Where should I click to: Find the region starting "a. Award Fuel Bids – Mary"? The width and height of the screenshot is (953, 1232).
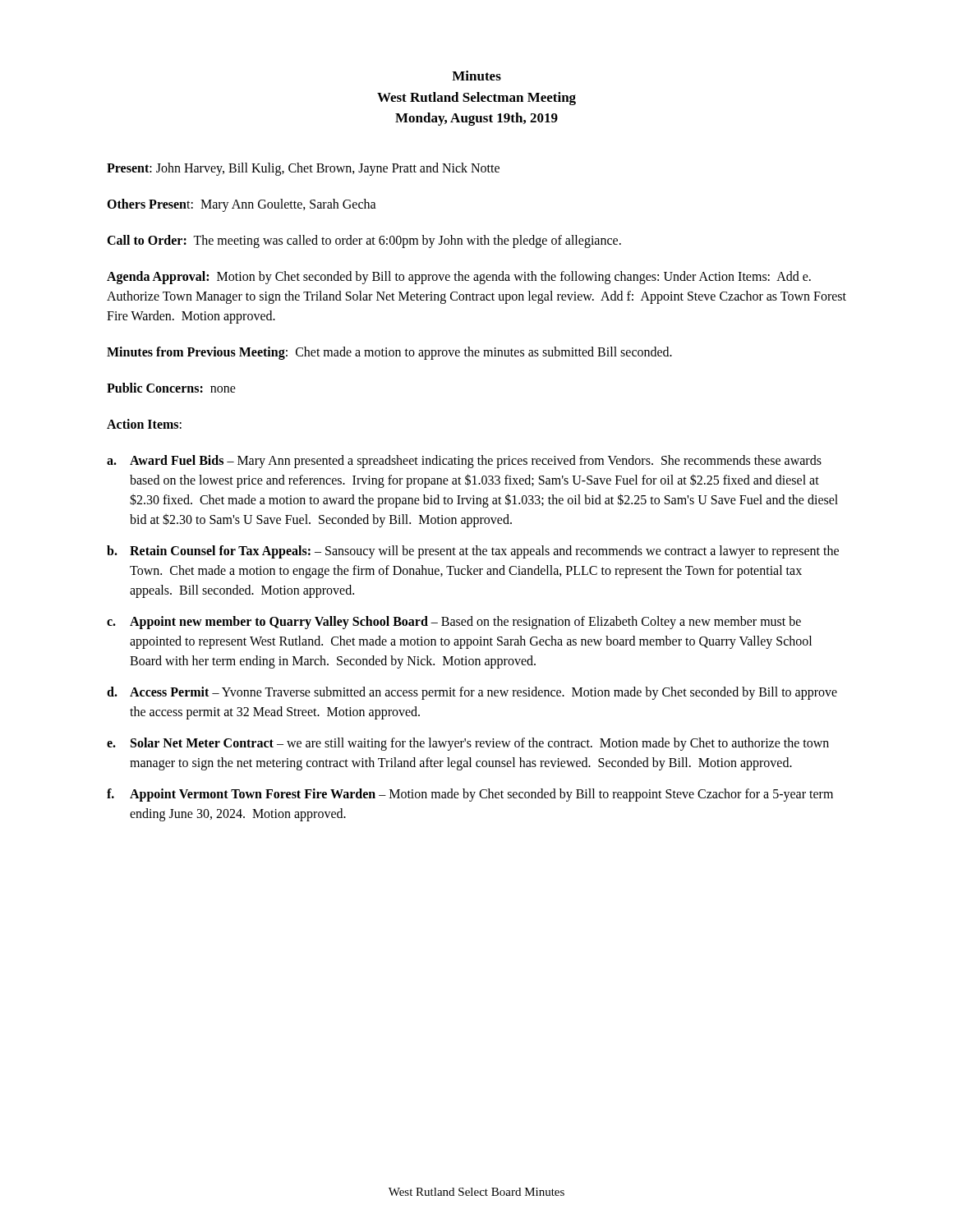(x=476, y=490)
